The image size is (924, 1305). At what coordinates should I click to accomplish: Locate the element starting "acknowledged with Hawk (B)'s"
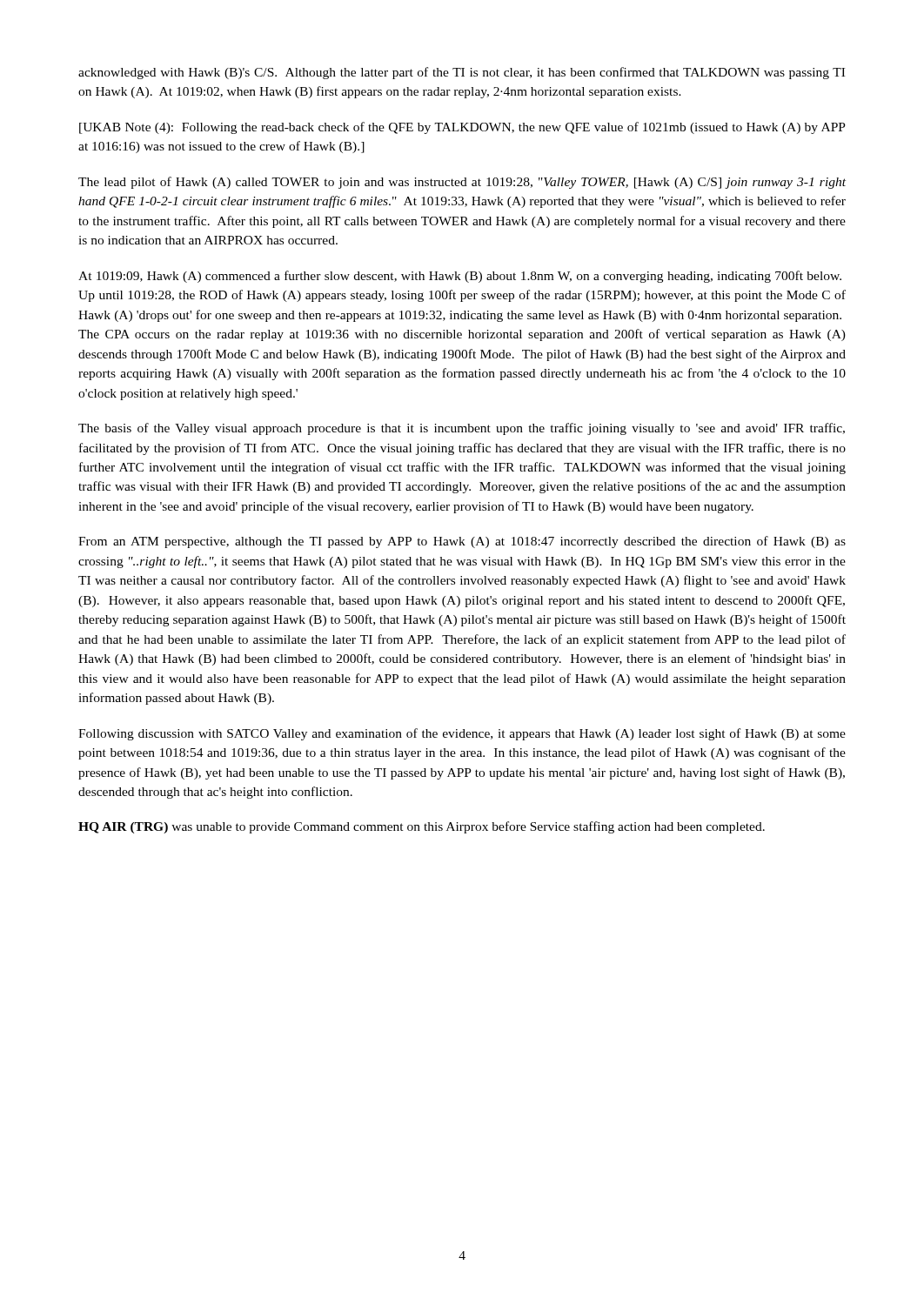[x=462, y=81]
